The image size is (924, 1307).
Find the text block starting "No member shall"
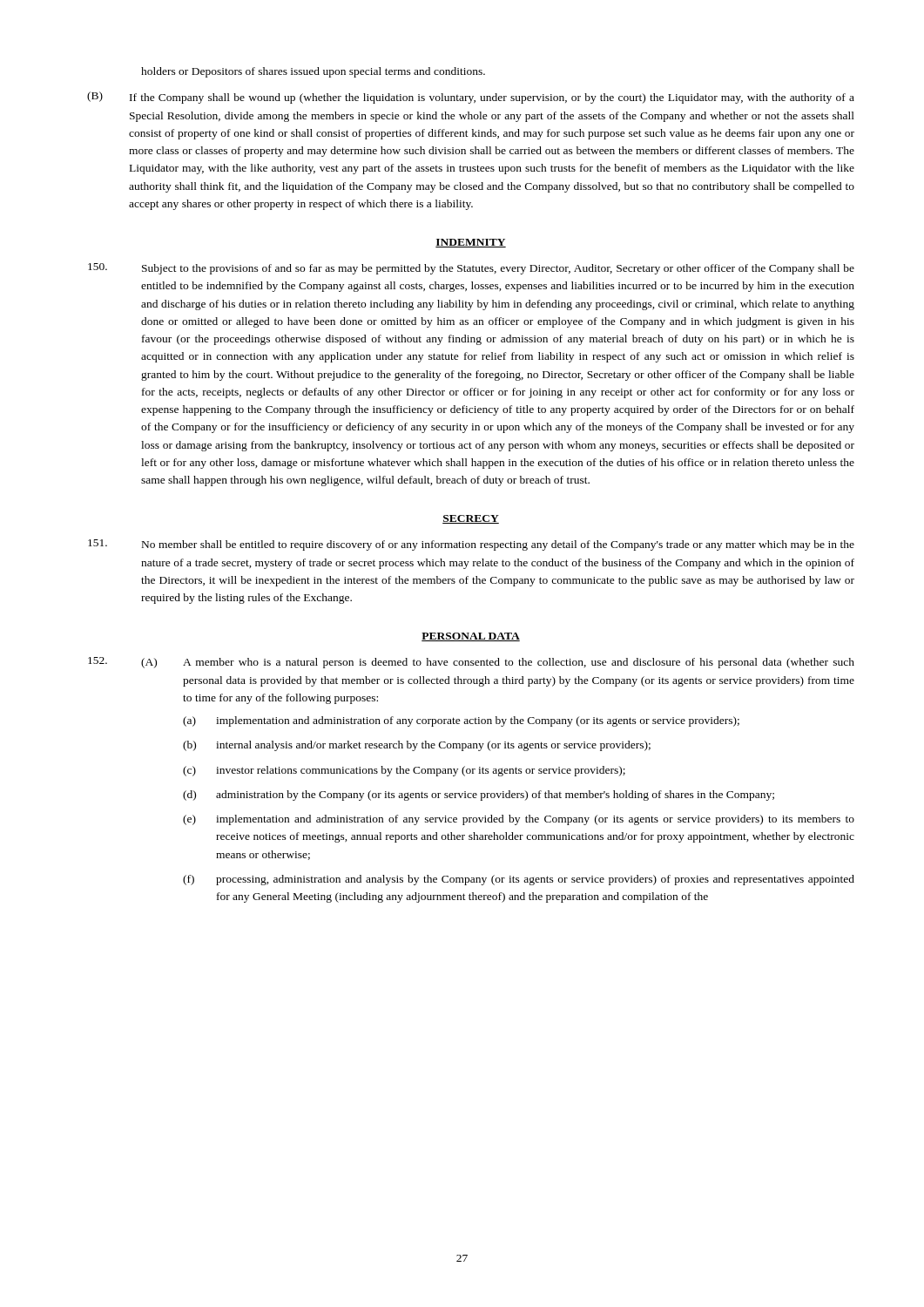(471, 571)
